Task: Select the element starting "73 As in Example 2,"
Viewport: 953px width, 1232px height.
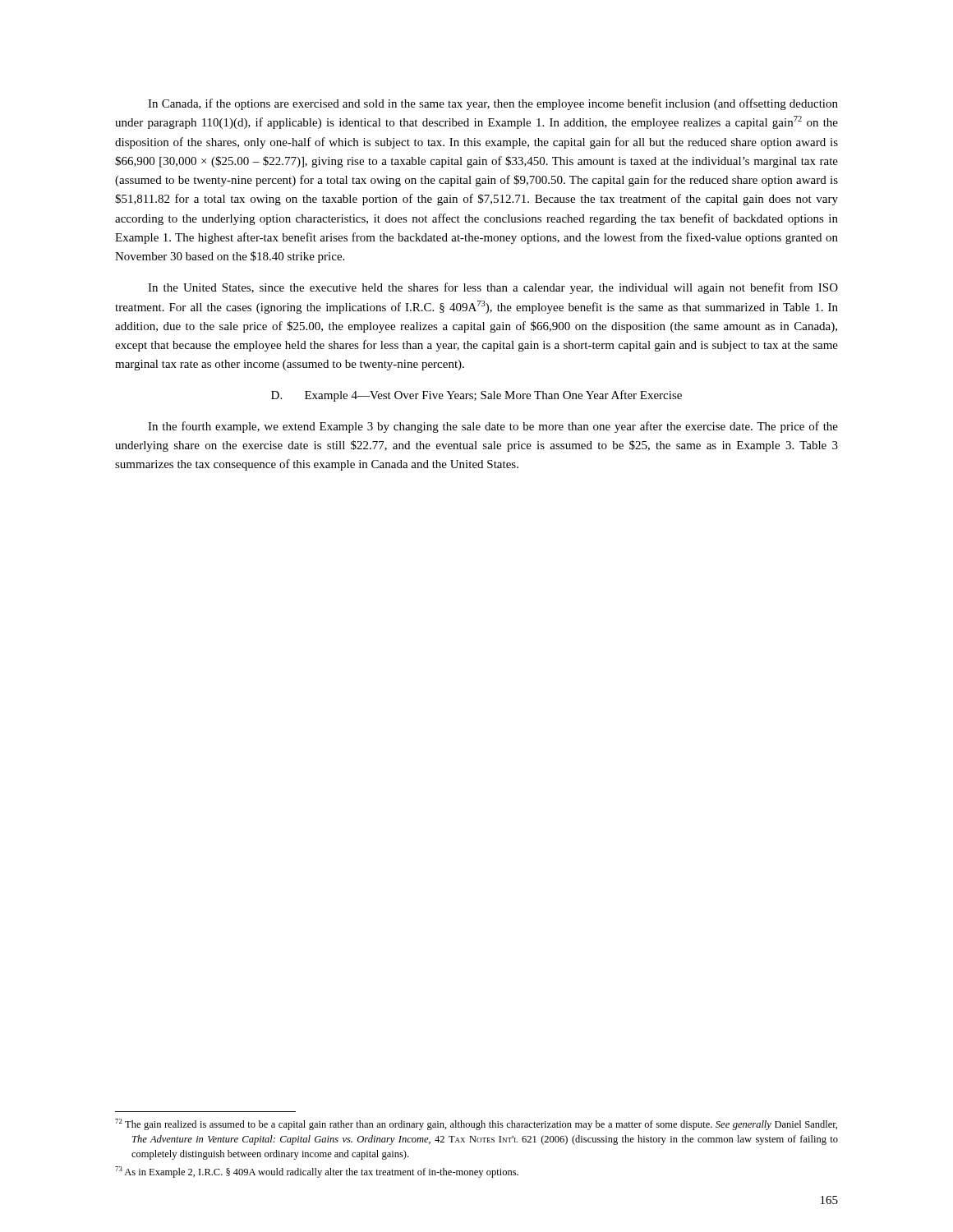Action: 317,1171
